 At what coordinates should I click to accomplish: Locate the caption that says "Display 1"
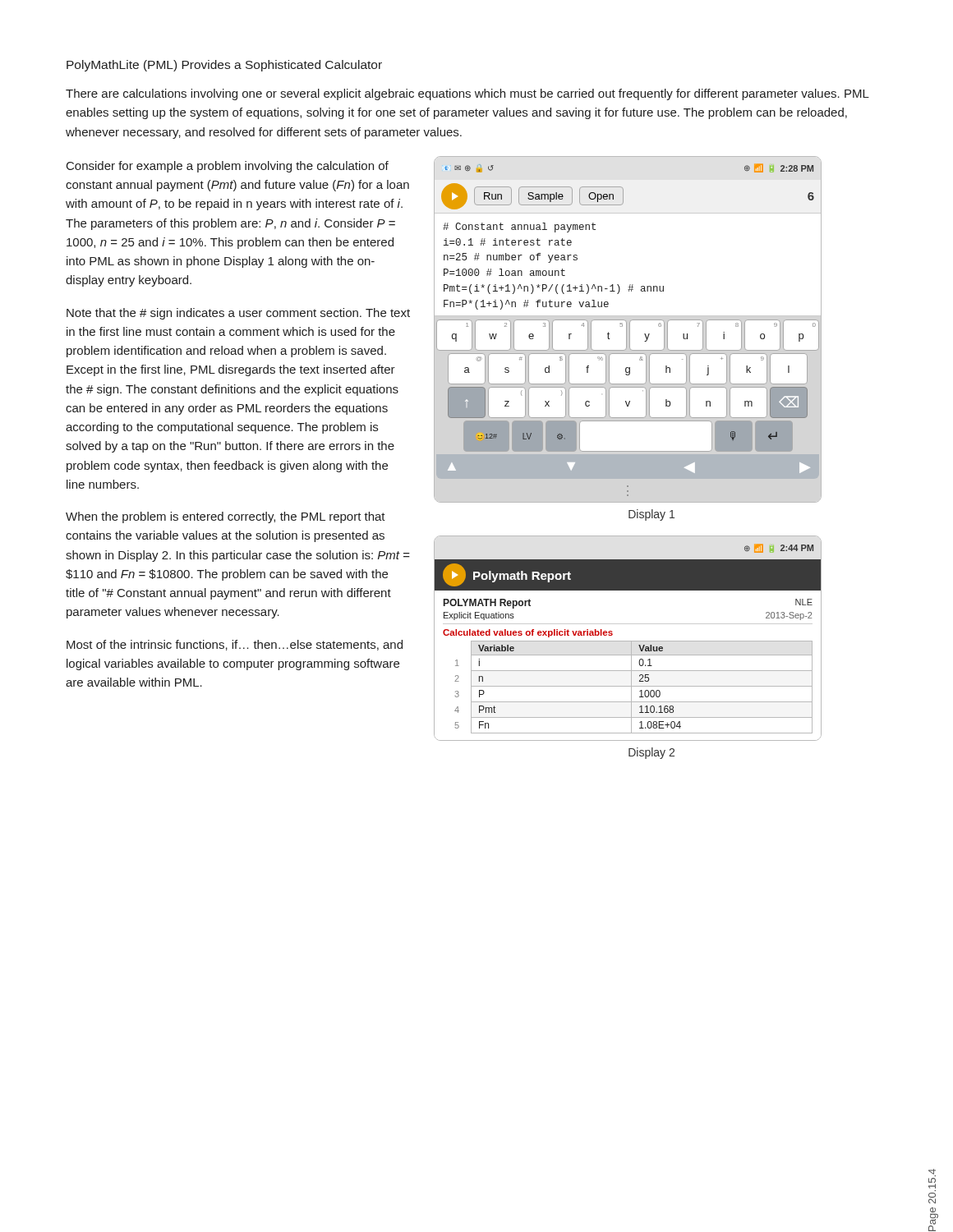[651, 514]
